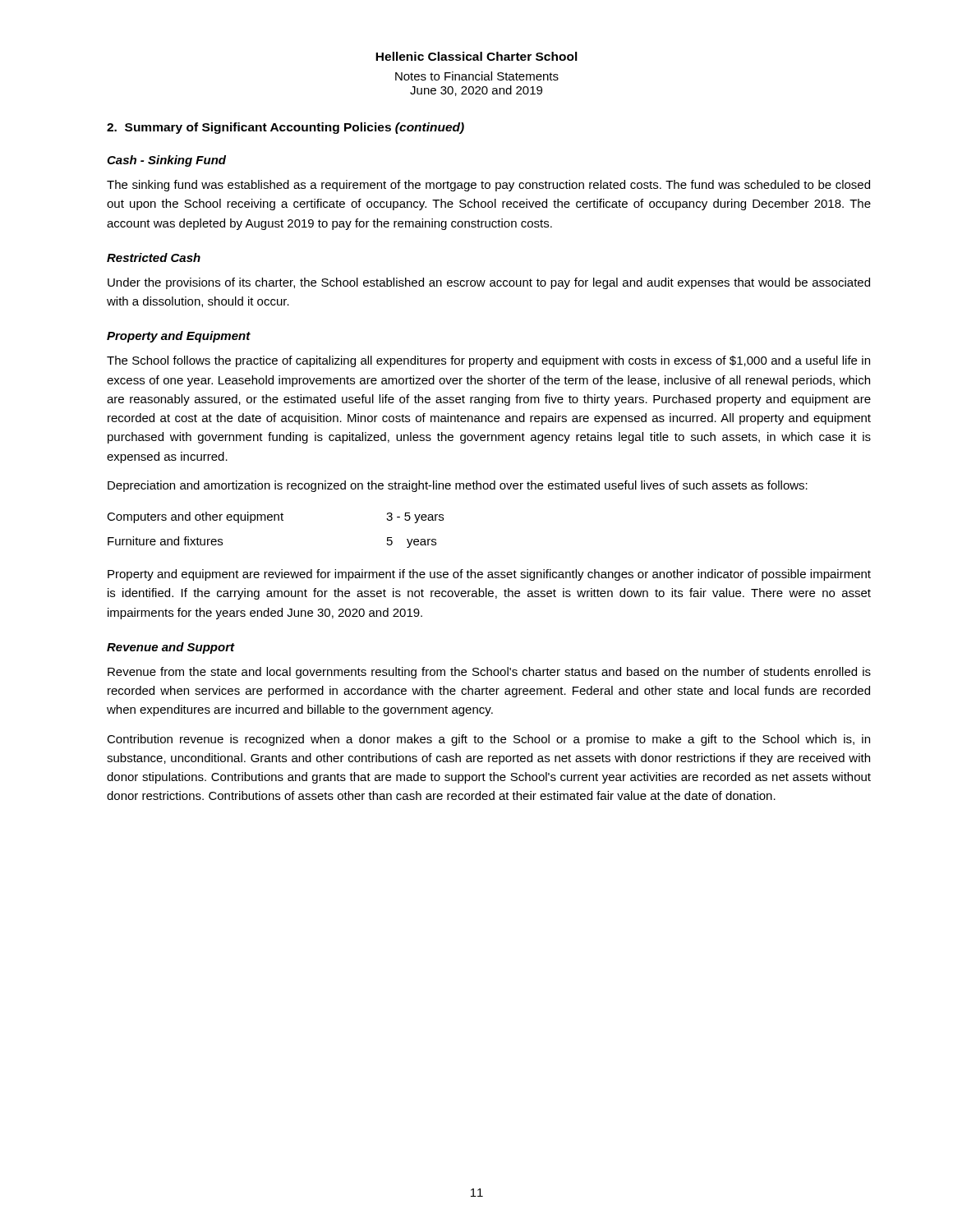Screen dimensions: 1232x953
Task: Click the passage that begins "Property and equipment are reviewed for impairment"
Action: [x=489, y=593]
